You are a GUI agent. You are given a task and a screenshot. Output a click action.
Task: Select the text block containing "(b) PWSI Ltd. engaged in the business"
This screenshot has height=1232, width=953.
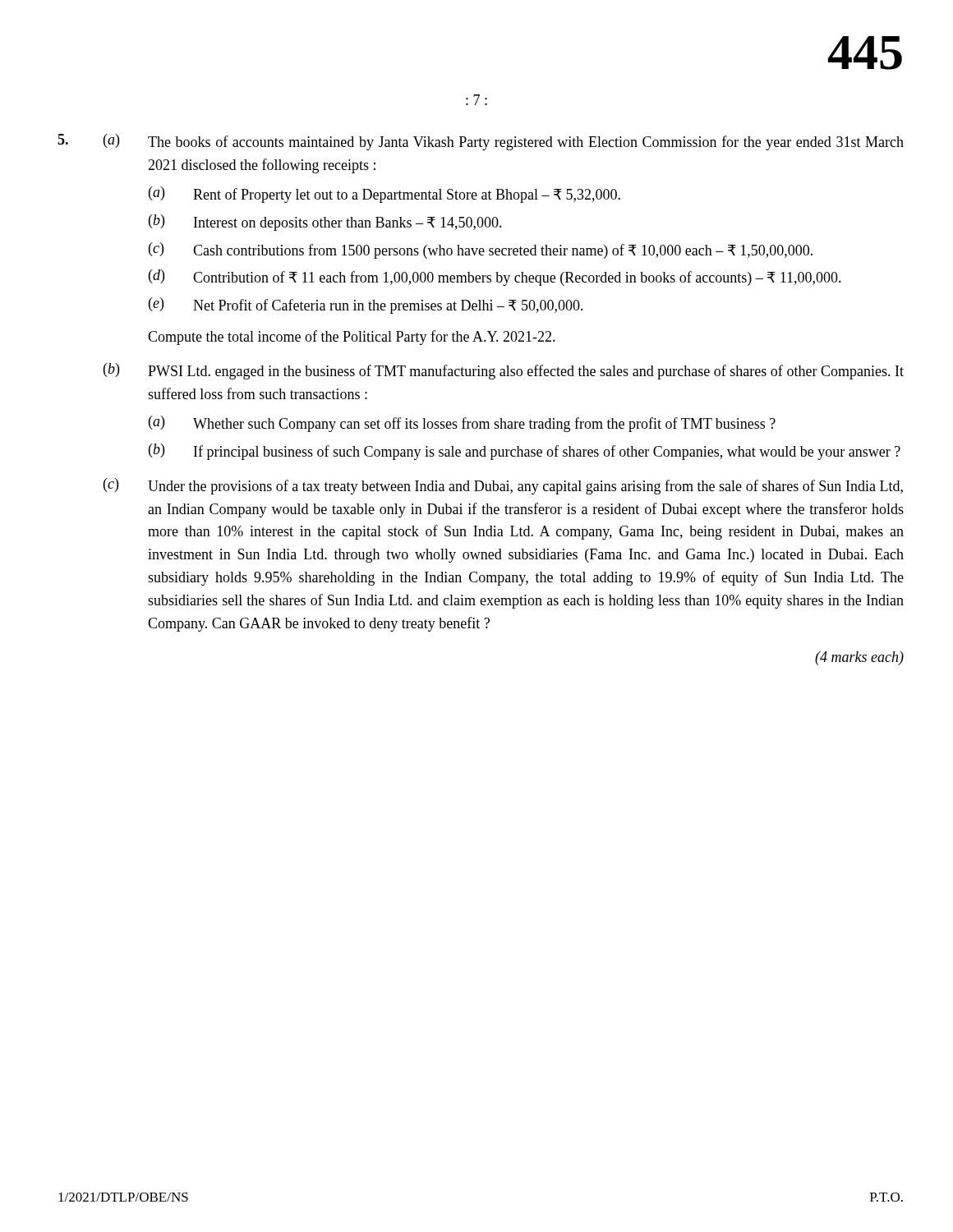point(481,384)
